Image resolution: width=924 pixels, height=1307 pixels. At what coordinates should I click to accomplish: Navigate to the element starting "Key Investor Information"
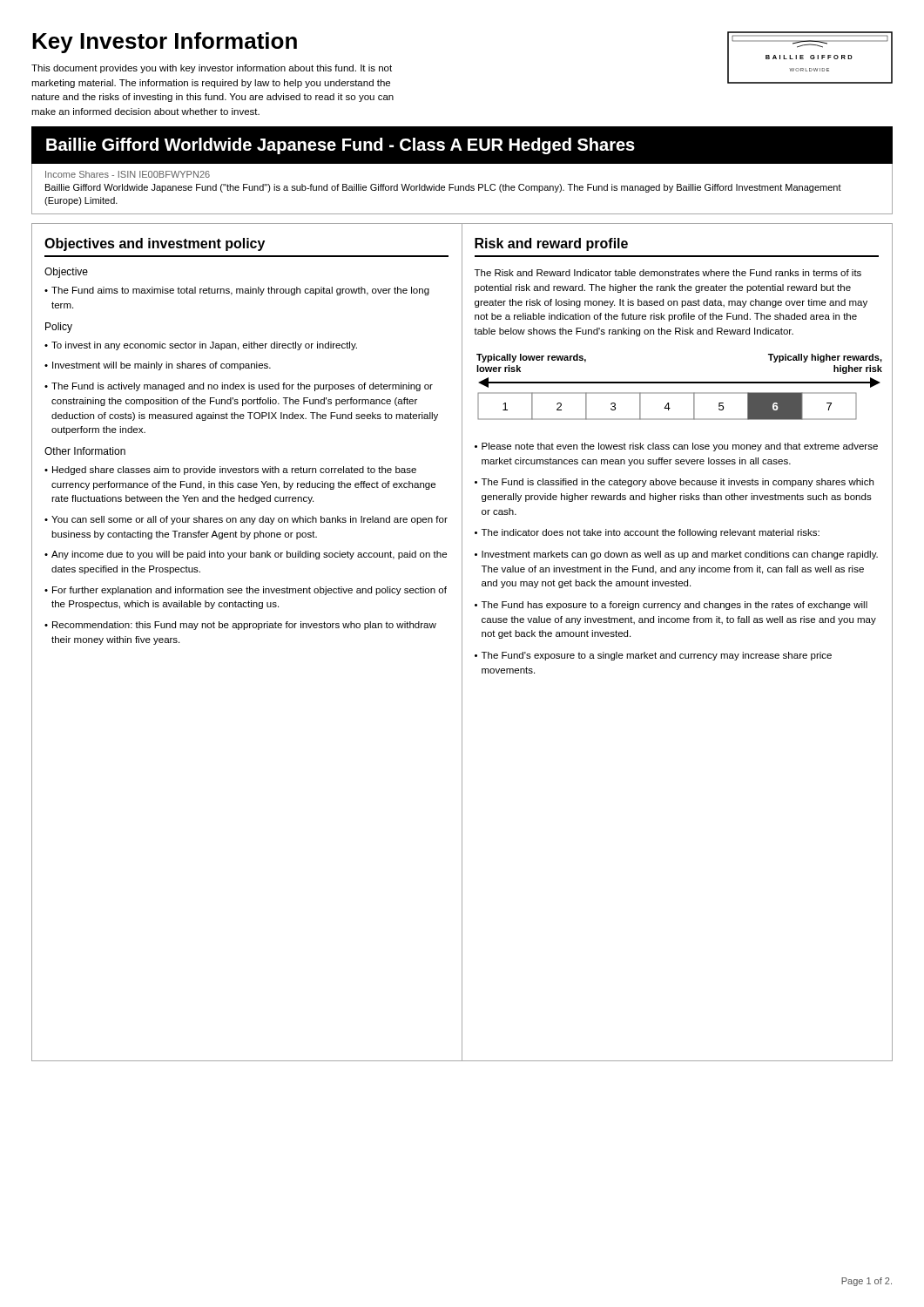coord(165,41)
